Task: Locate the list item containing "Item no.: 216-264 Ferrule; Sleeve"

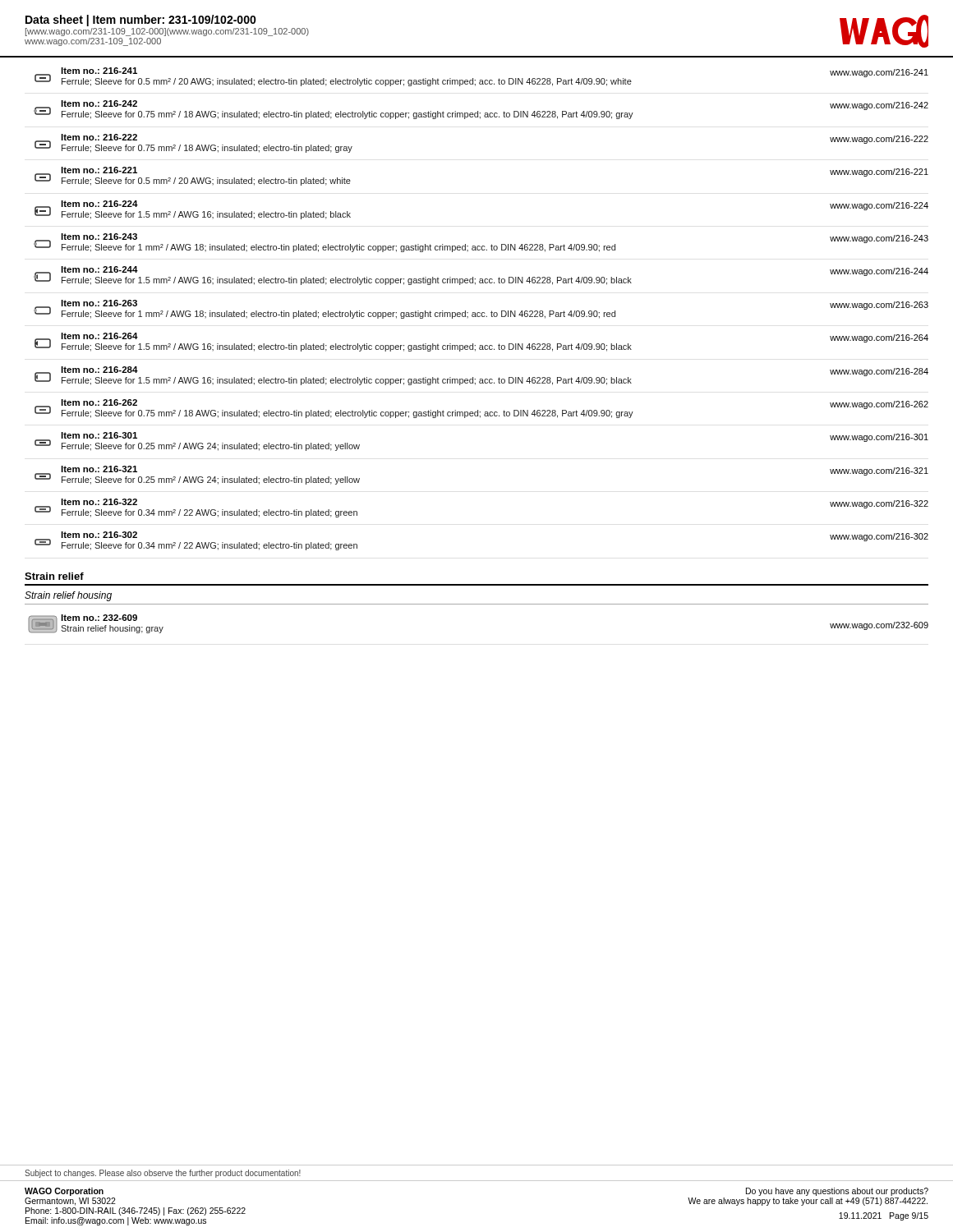Action: (x=476, y=342)
